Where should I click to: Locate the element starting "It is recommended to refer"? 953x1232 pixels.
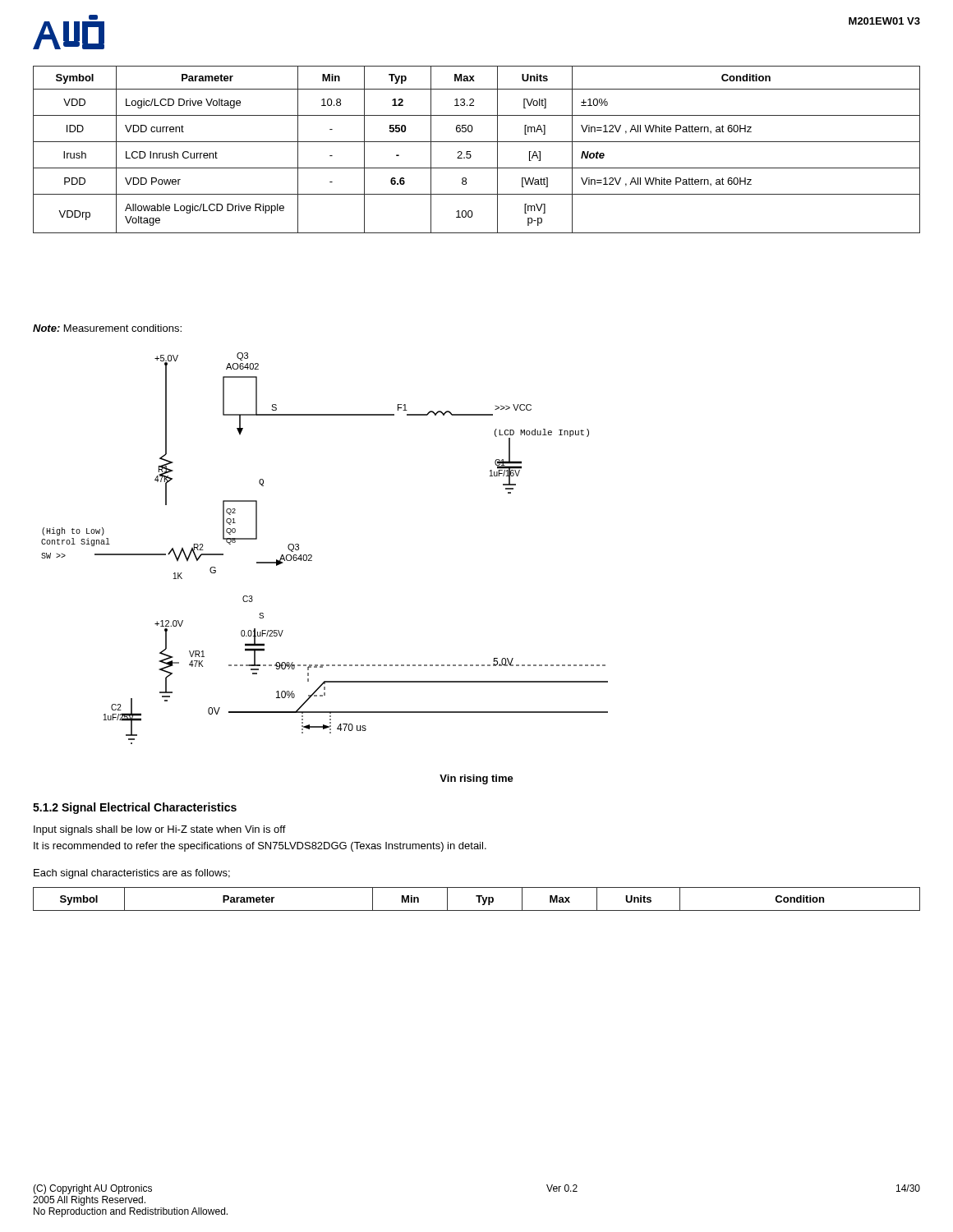point(260,846)
